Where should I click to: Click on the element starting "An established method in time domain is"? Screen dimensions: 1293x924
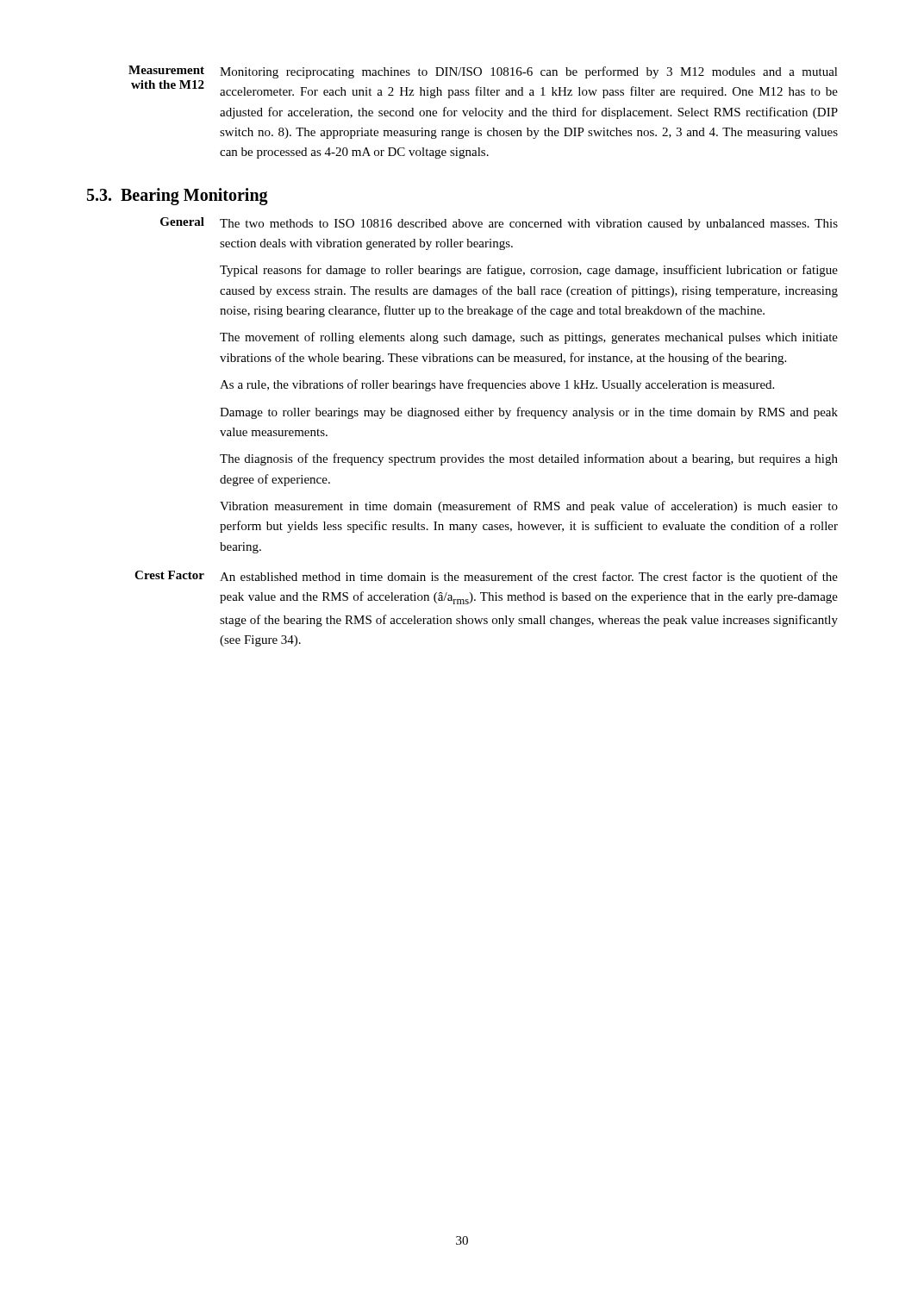tap(529, 609)
